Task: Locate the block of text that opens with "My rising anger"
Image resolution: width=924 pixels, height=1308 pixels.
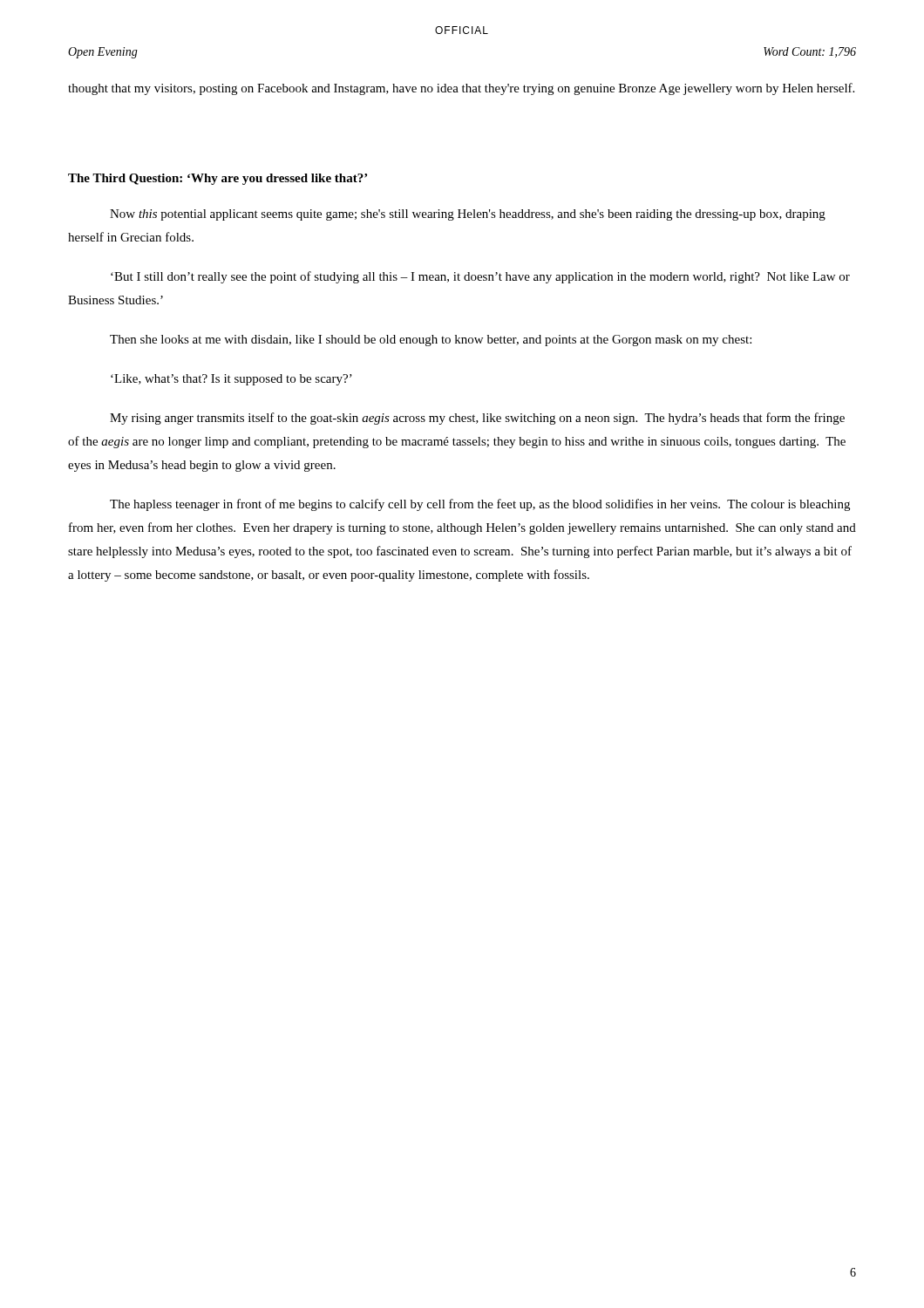Action: (x=457, y=441)
